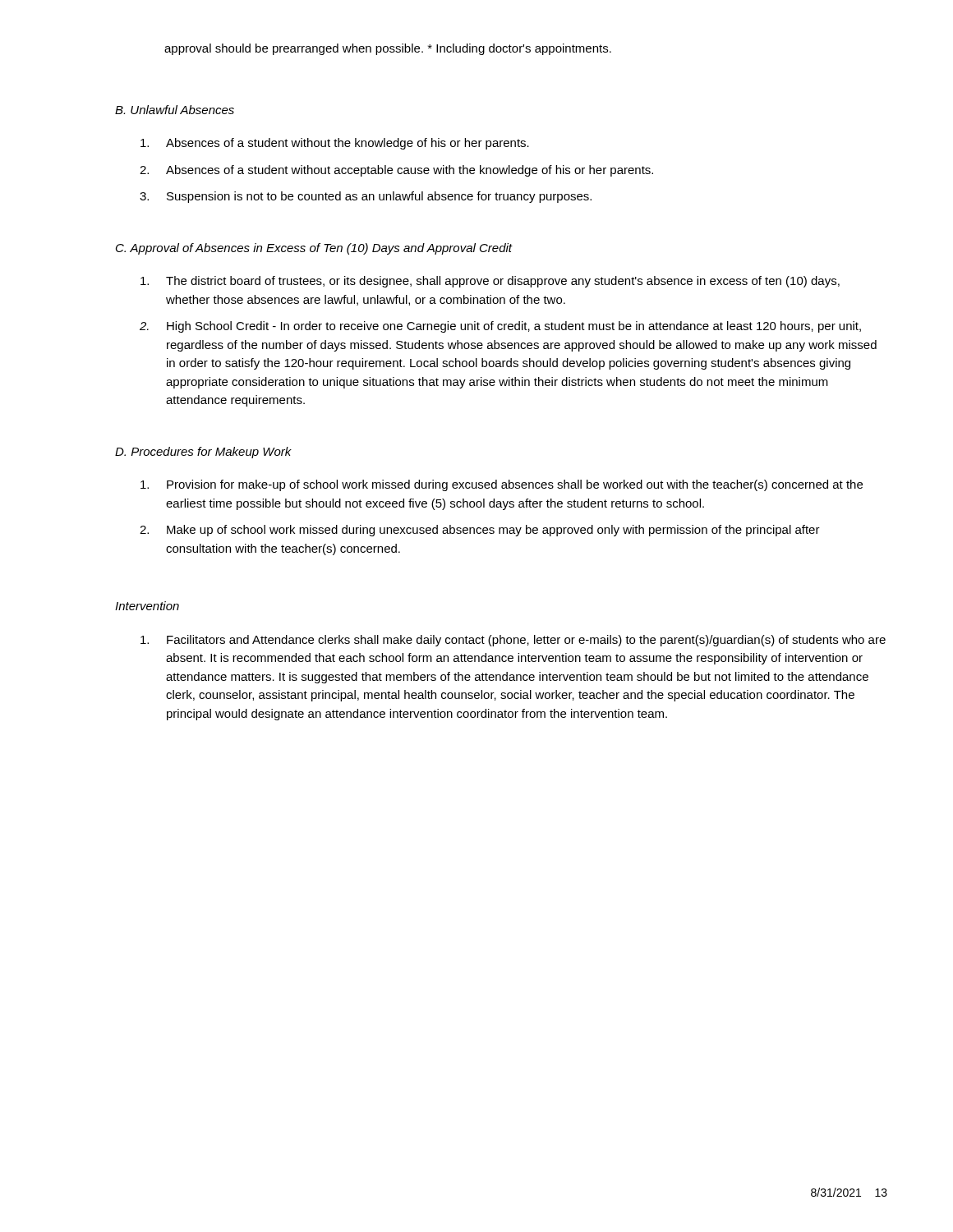Locate the text block starting "2. Absences of a student without"
Viewport: 953px width, 1232px height.
(513, 170)
